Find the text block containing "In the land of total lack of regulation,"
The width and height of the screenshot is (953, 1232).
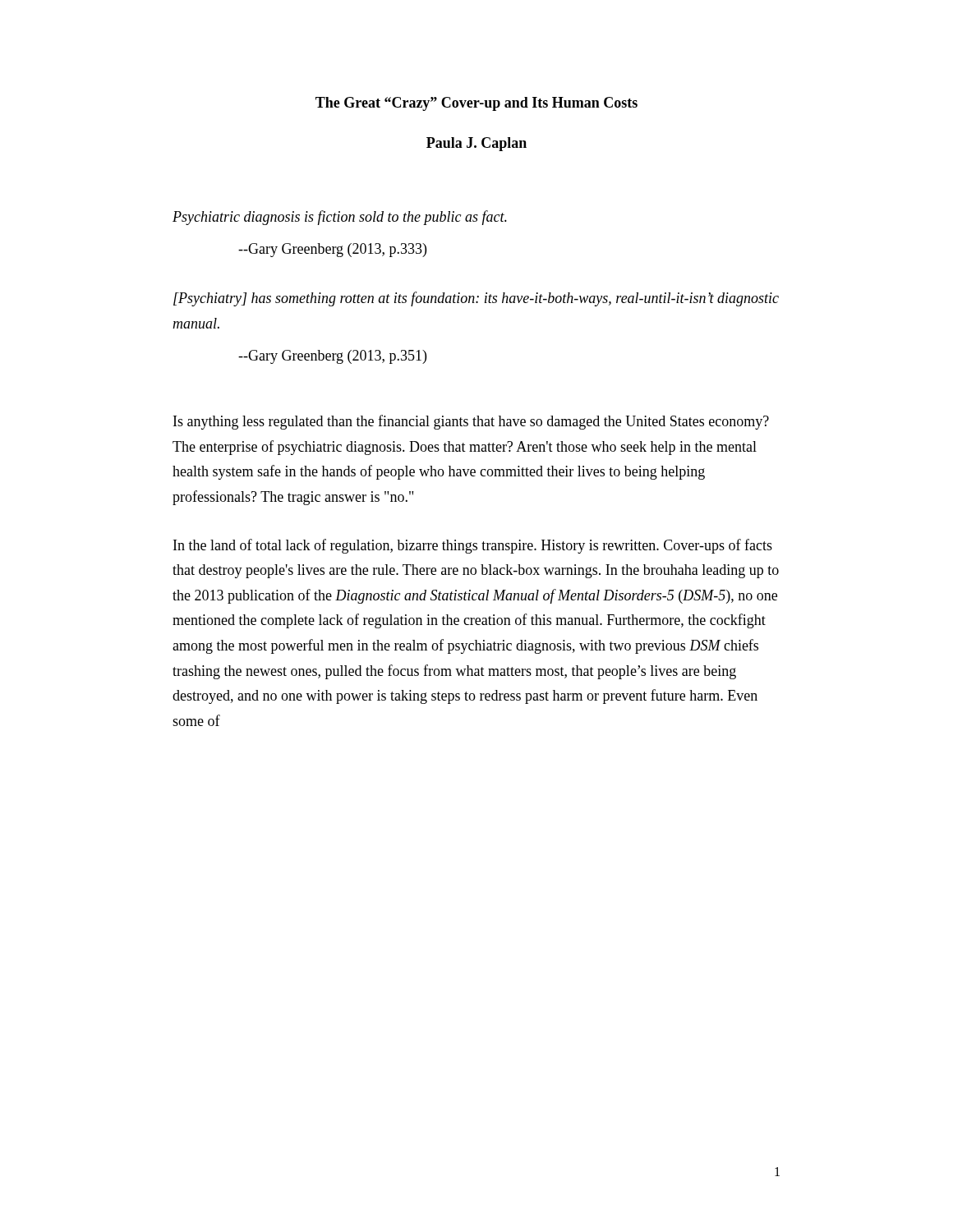476,633
